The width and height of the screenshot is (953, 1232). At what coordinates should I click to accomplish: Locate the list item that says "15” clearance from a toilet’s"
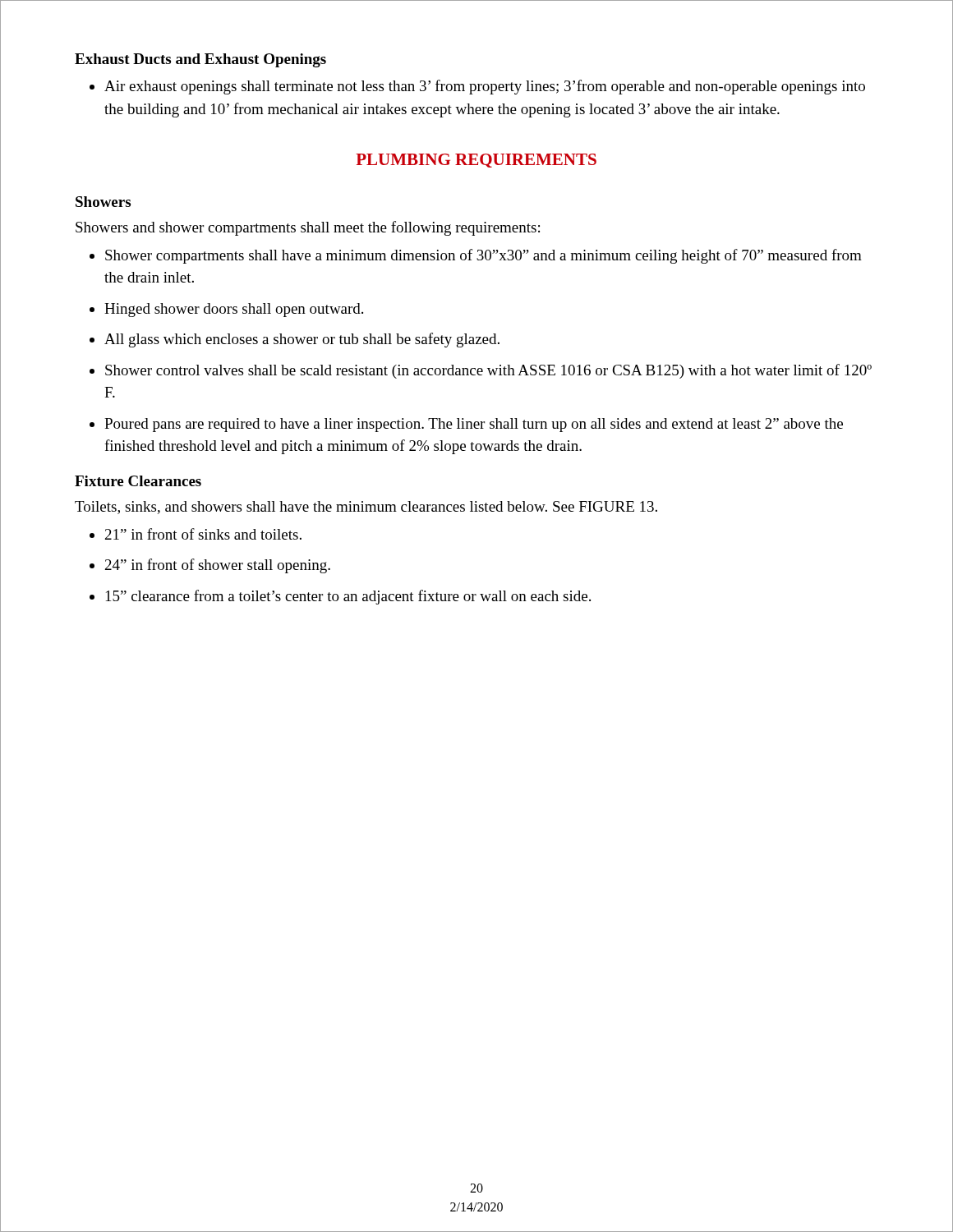click(476, 596)
